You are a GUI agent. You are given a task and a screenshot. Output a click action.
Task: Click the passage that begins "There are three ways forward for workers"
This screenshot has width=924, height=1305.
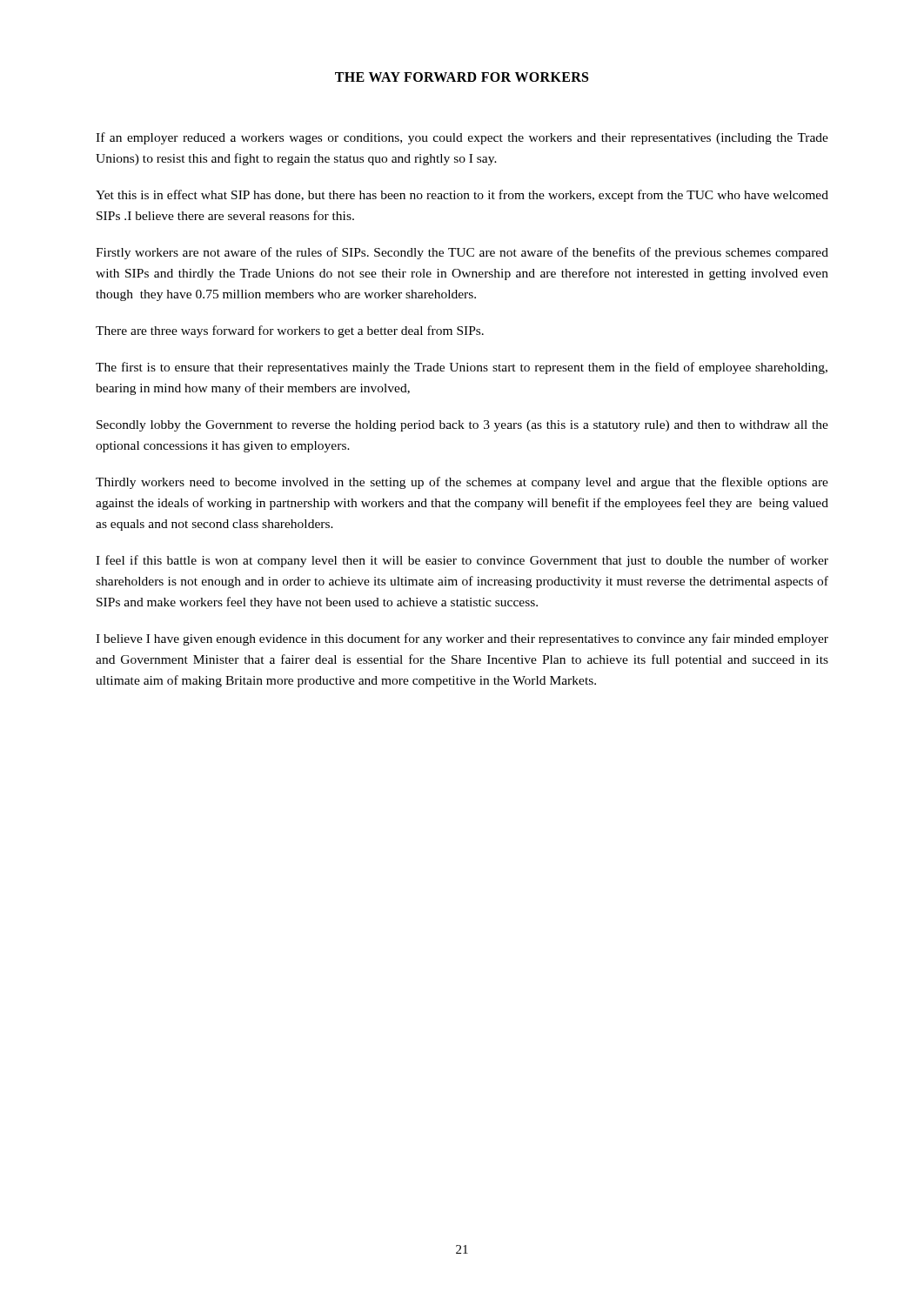(290, 330)
